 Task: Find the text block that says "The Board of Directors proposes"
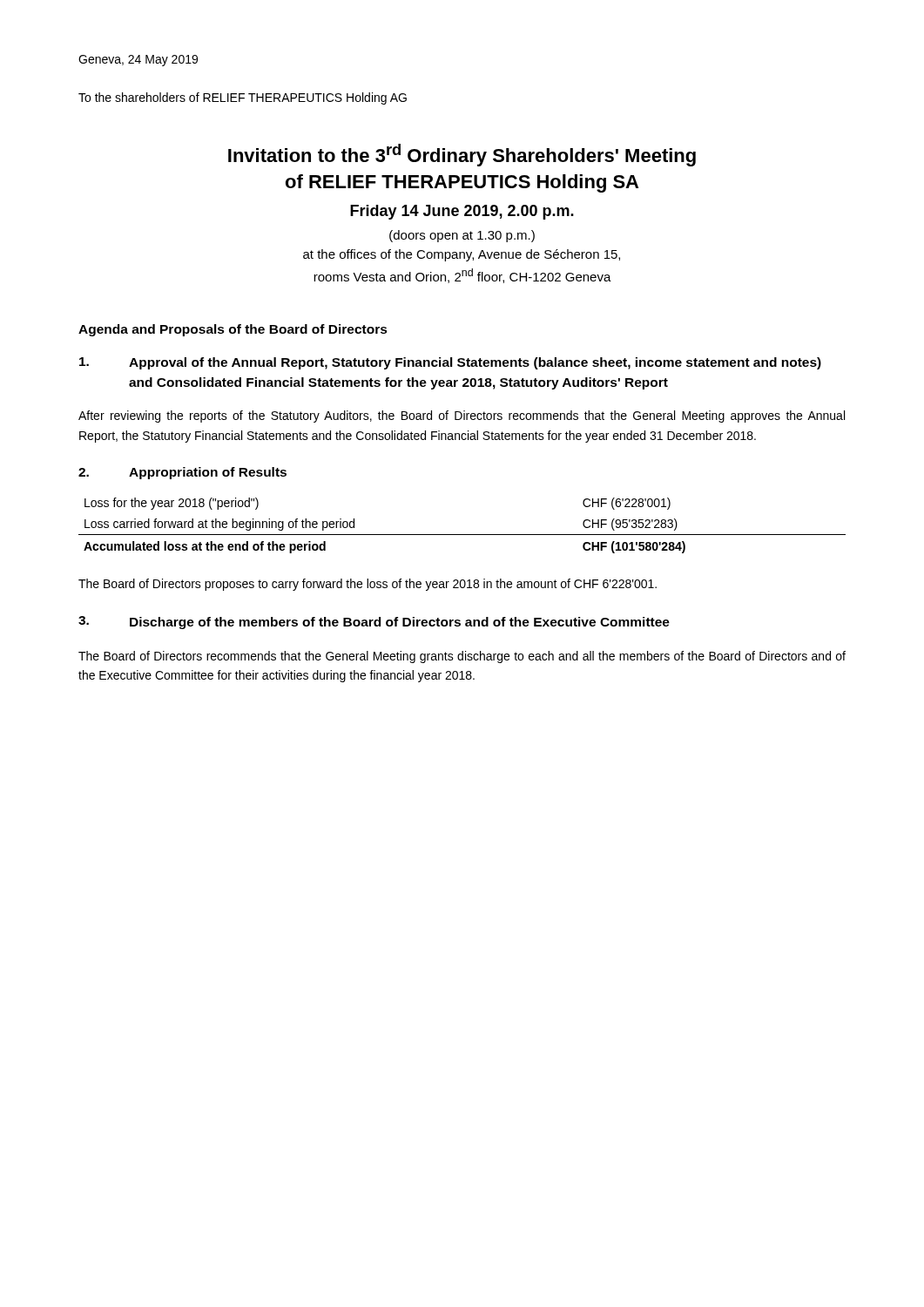pyautogui.click(x=368, y=584)
